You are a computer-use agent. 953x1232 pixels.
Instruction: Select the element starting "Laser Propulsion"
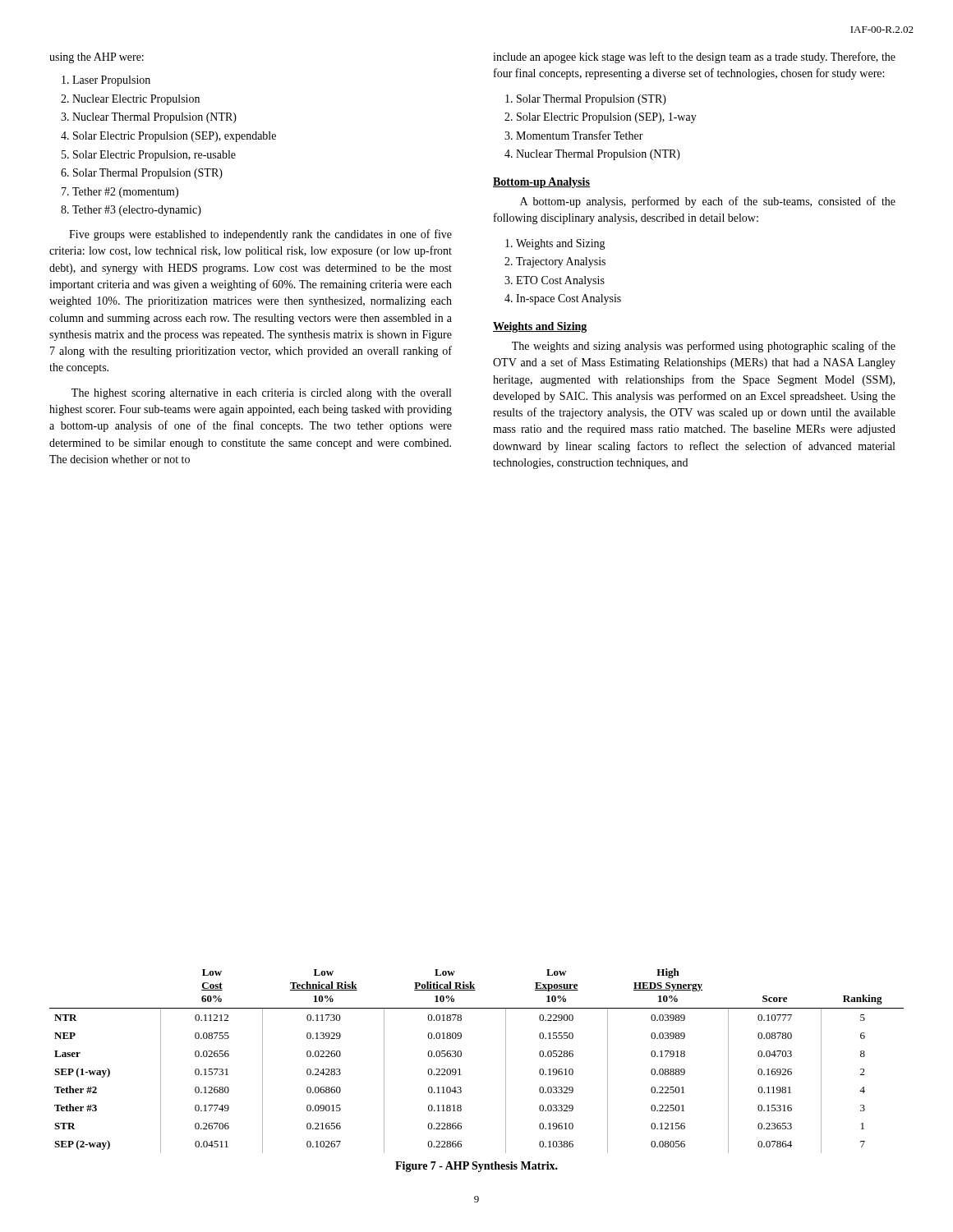[111, 81]
